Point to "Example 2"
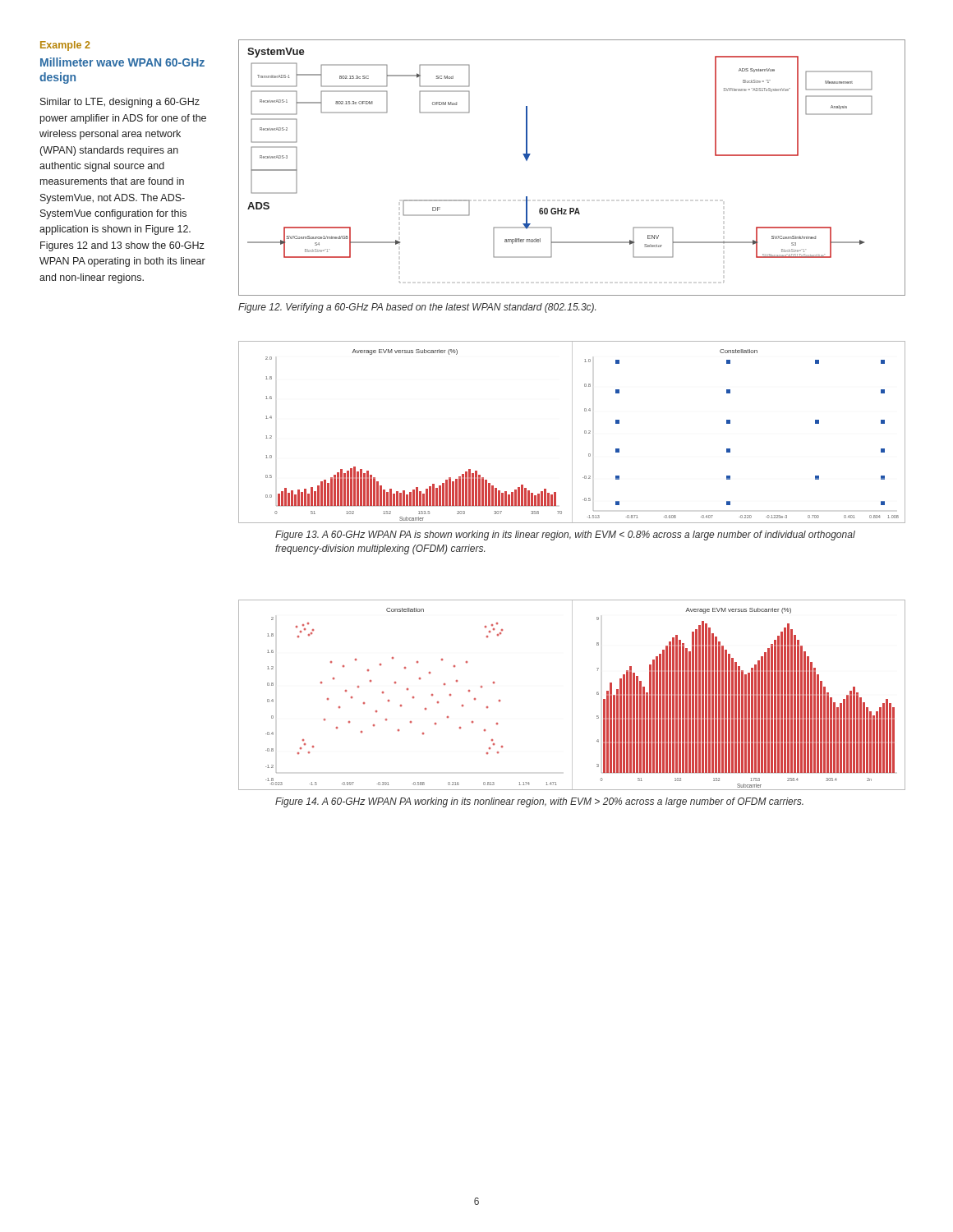Image resolution: width=953 pixels, height=1232 pixels. coord(65,45)
